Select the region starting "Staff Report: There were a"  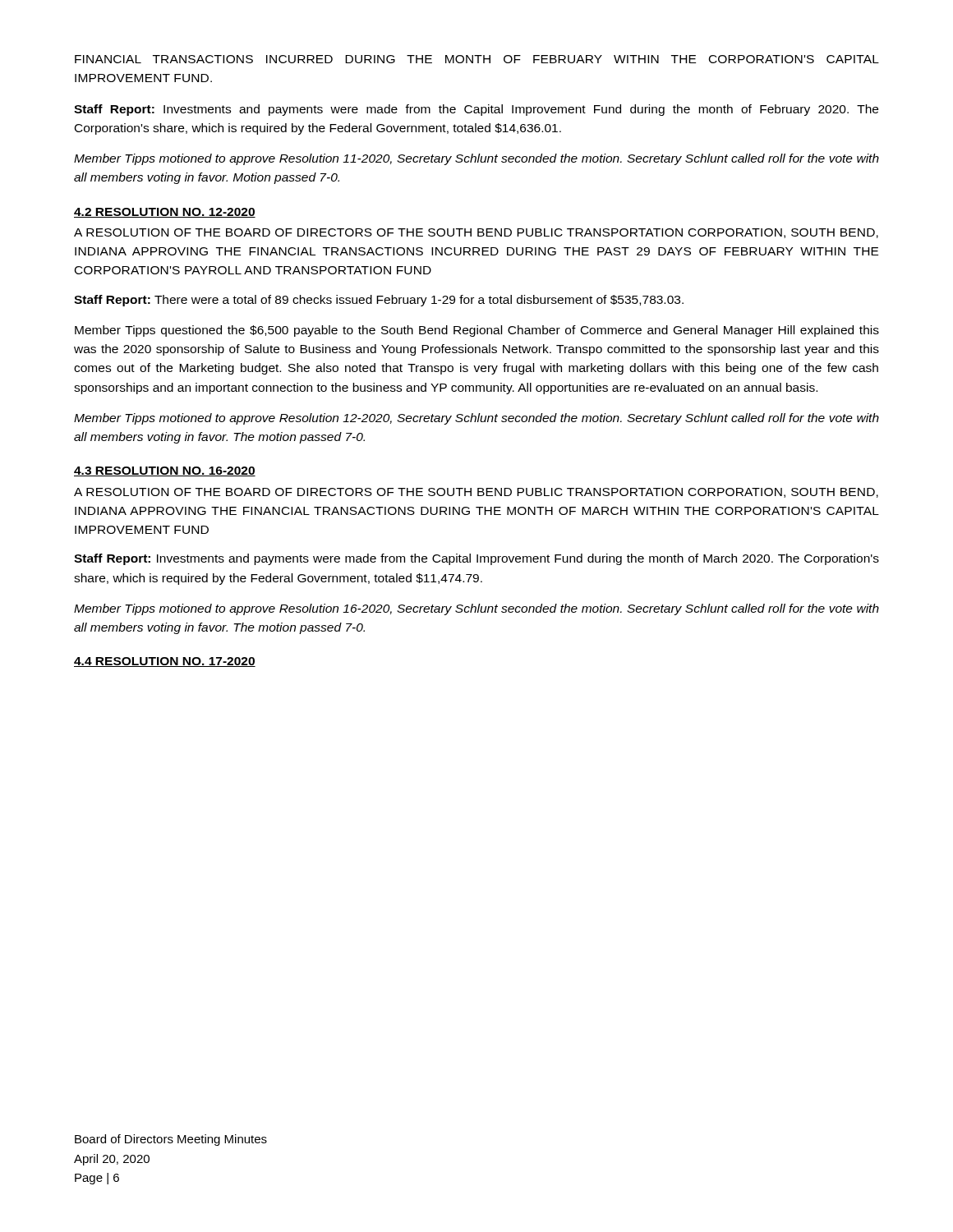pyautogui.click(x=476, y=299)
